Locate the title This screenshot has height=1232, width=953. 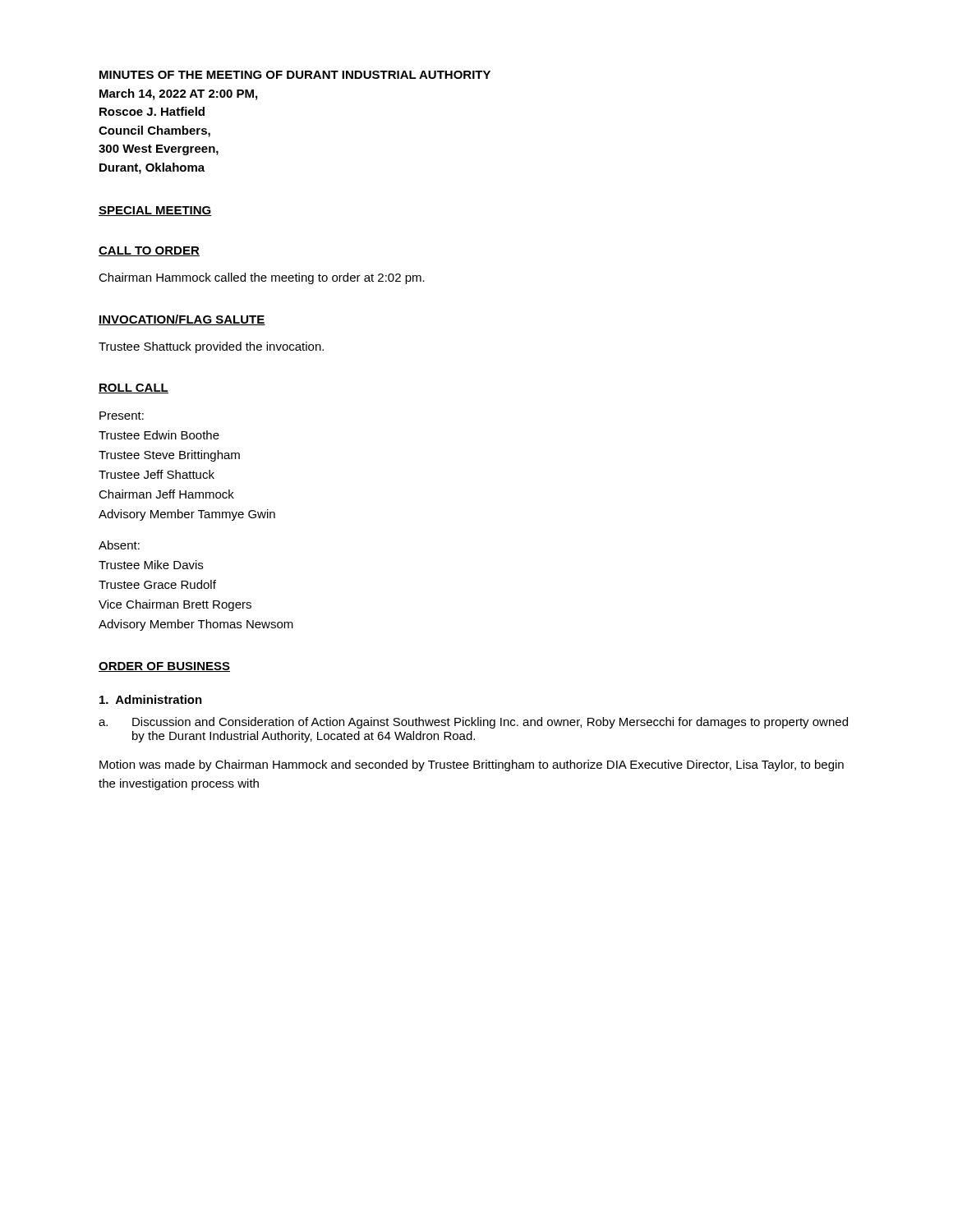(x=295, y=121)
